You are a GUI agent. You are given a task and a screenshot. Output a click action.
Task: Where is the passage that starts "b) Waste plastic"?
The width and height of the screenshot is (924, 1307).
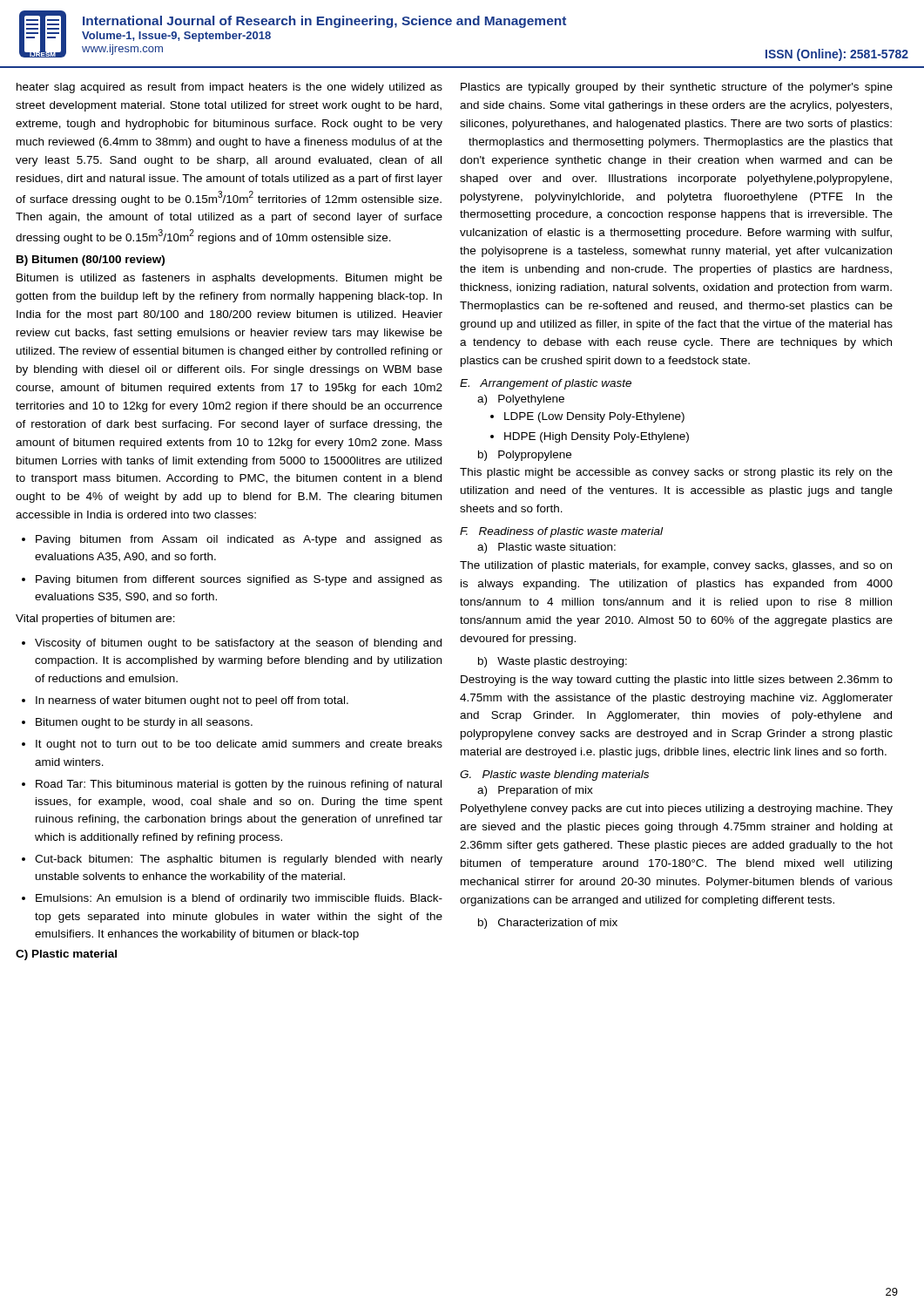553,661
